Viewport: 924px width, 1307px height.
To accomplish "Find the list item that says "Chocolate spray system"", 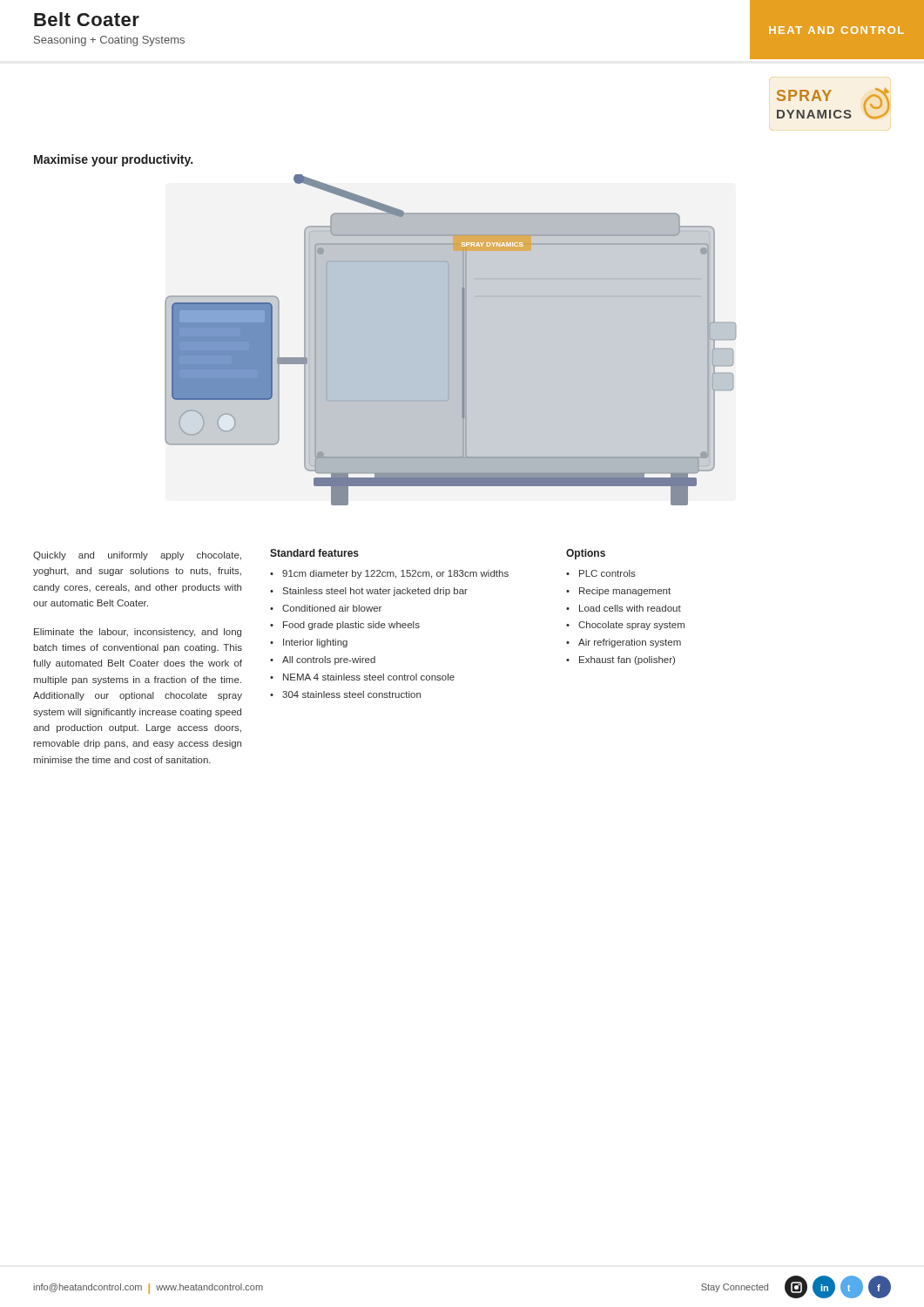I will [632, 625].
